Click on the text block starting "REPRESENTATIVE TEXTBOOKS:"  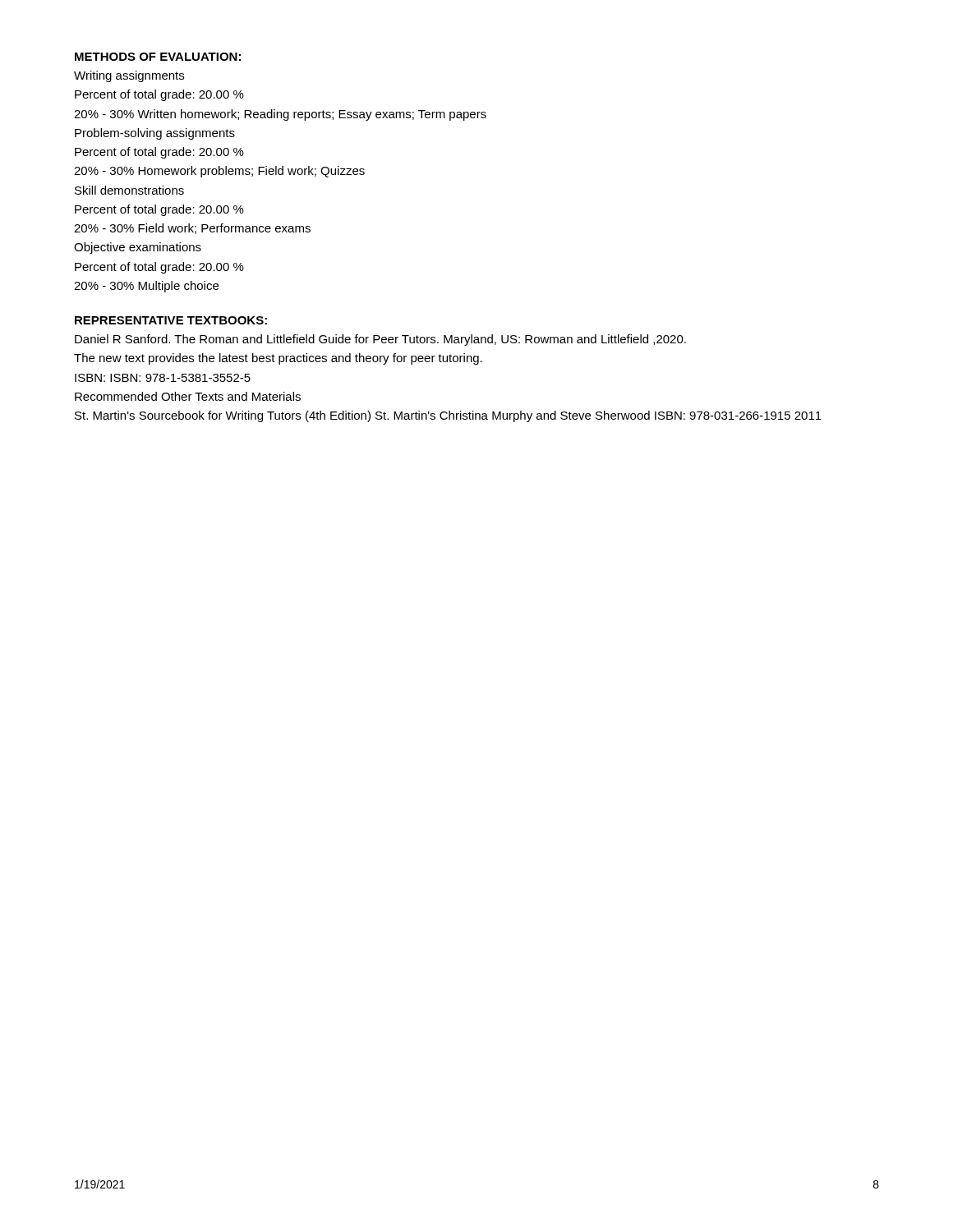pos(171,320)
